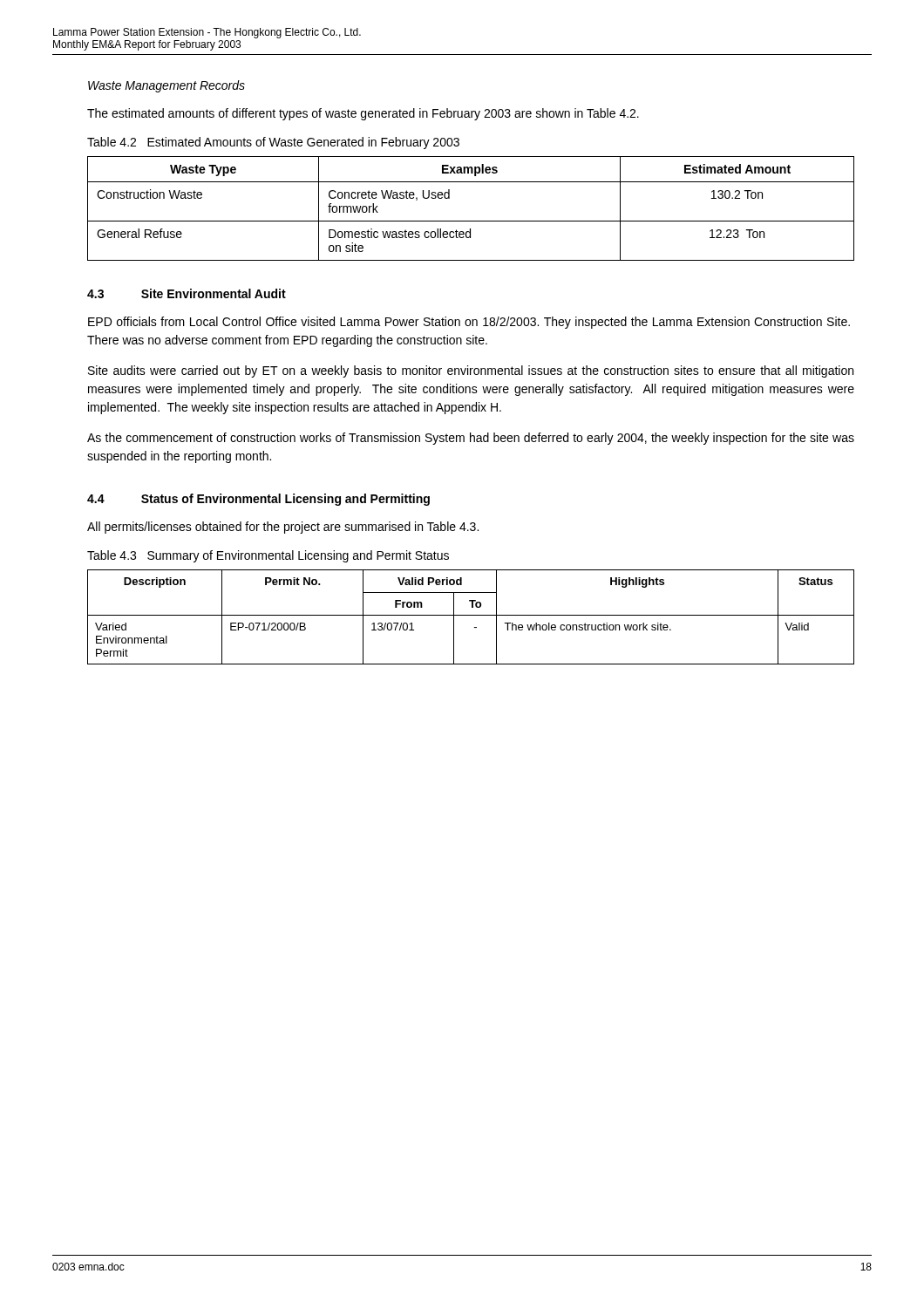This screenshot has height=1308, width=924.
Task: Click on the text block with the text "All permits/licenses obtained"
Action: pyautogui.click(x=283, y=527)
